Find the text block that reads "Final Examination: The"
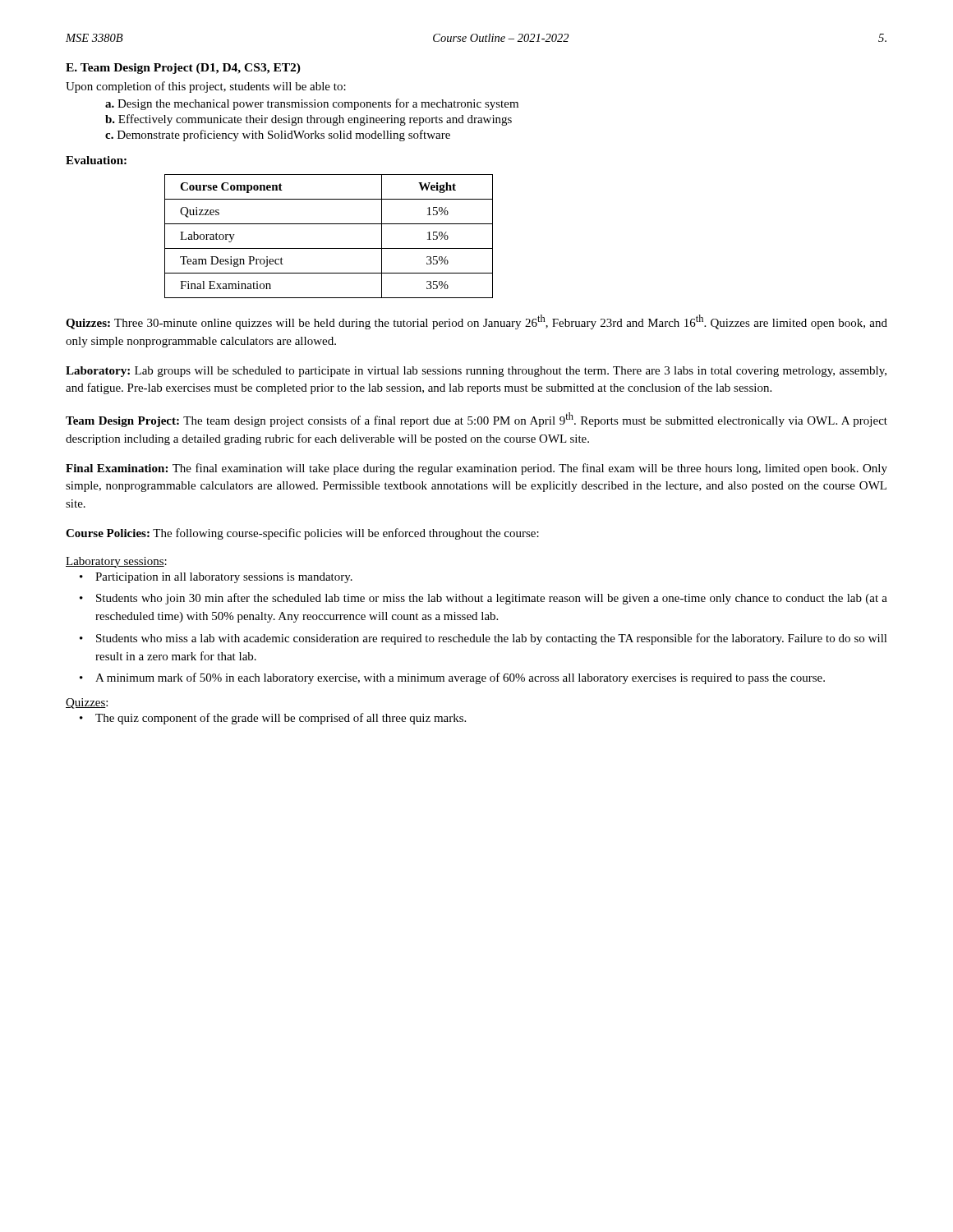 476,486
